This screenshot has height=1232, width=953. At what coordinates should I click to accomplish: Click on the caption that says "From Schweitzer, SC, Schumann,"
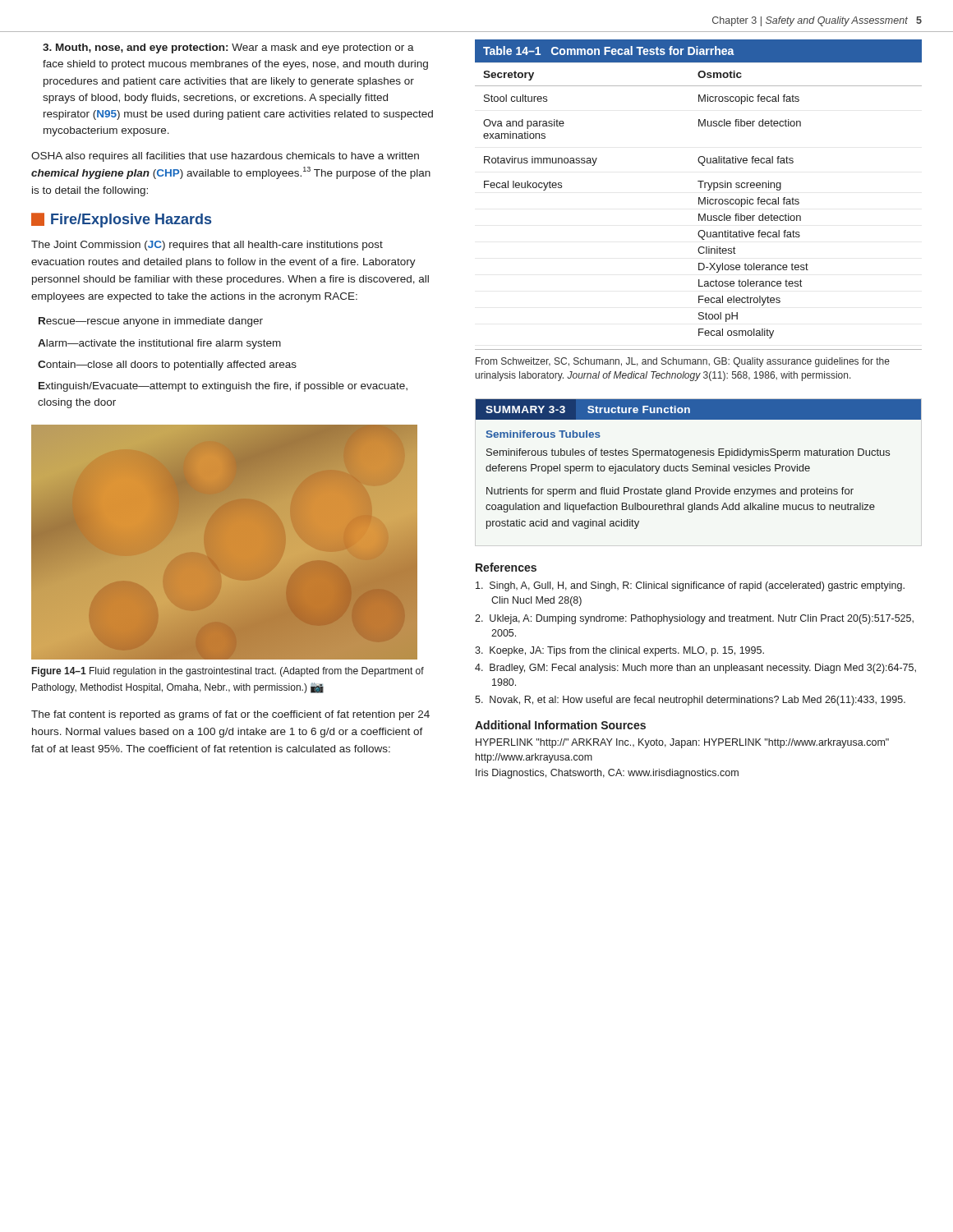coord(682,369)
